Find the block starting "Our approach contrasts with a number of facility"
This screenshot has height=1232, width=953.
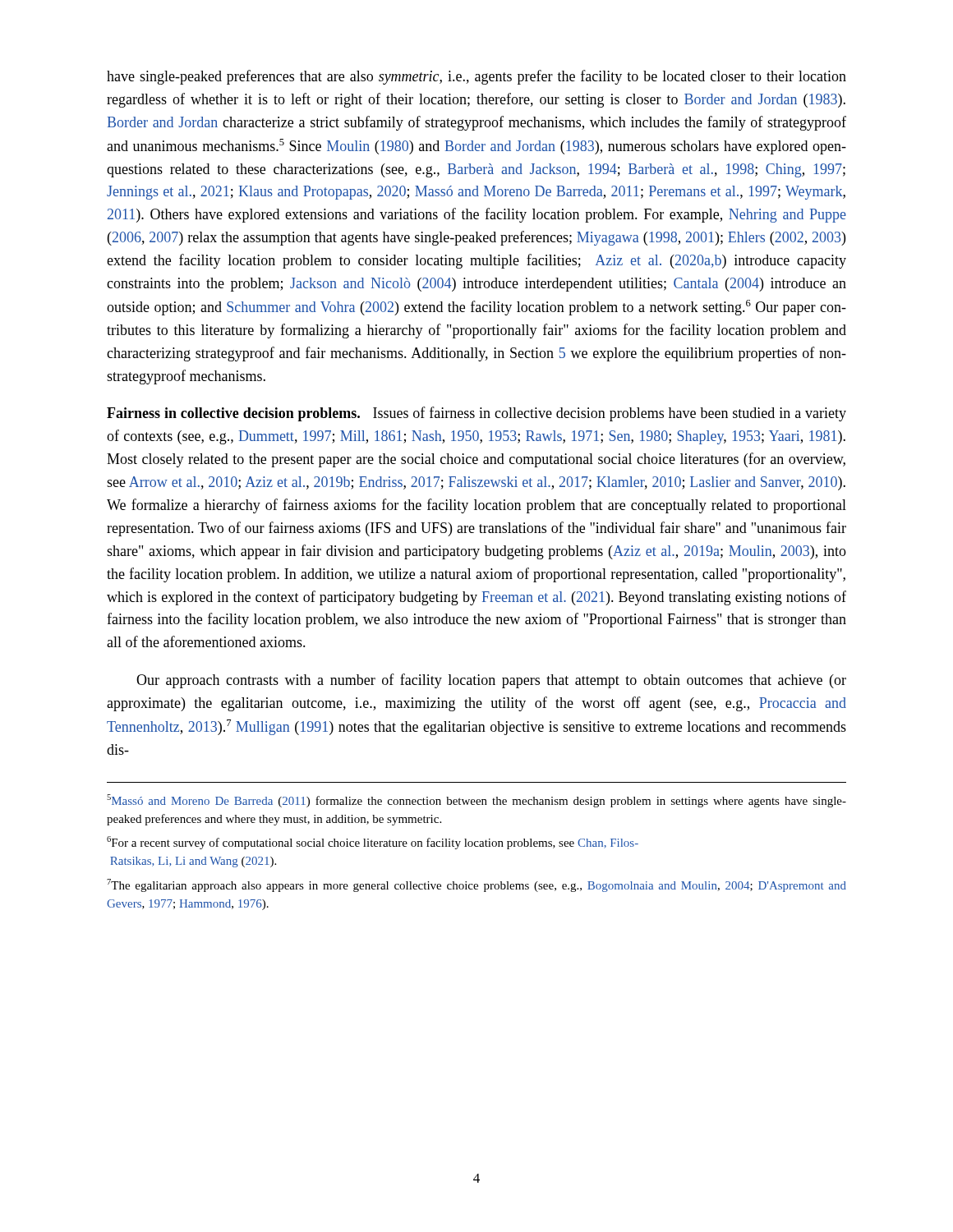476,716
